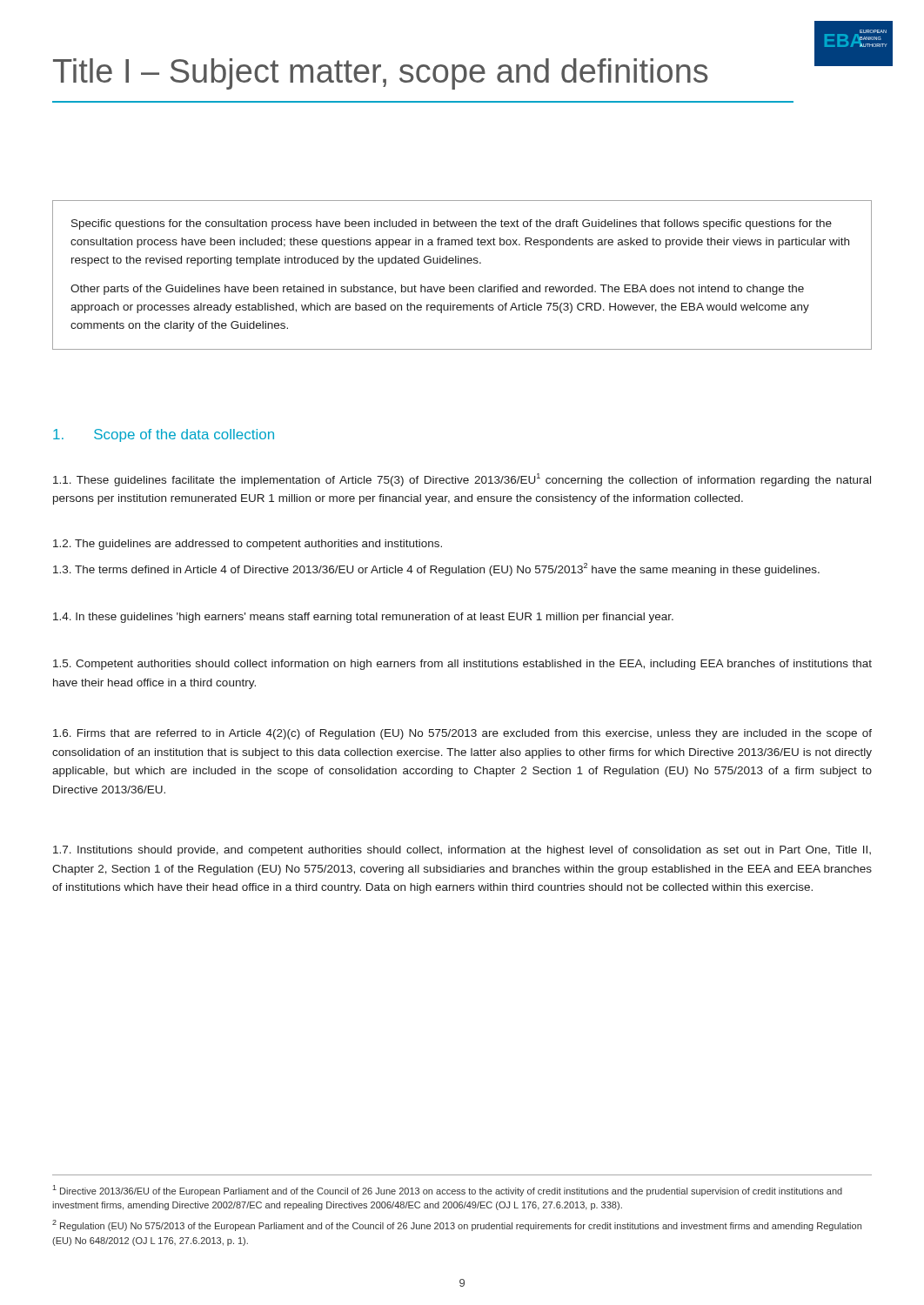The width and height of the screenshot is (924, 1305).
Task: Select the footnote that says "1 Directive 2013/36/EU of the European Parliament"
Action: click(462, 1197)
